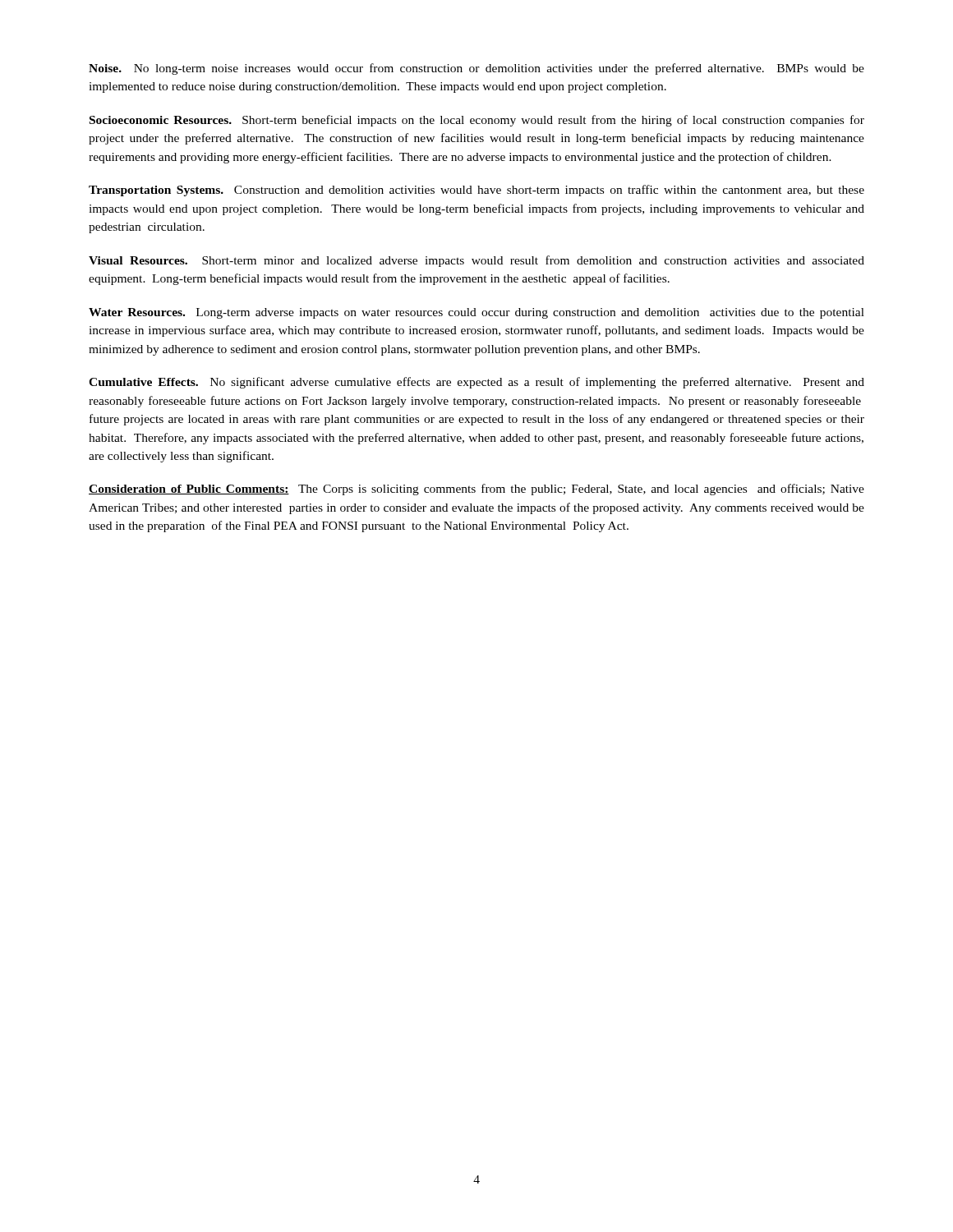Click on the passage starting "Cumulative Effects. No significant adverse cumulative effects"

pyautogui.click(x=476, y=419)
